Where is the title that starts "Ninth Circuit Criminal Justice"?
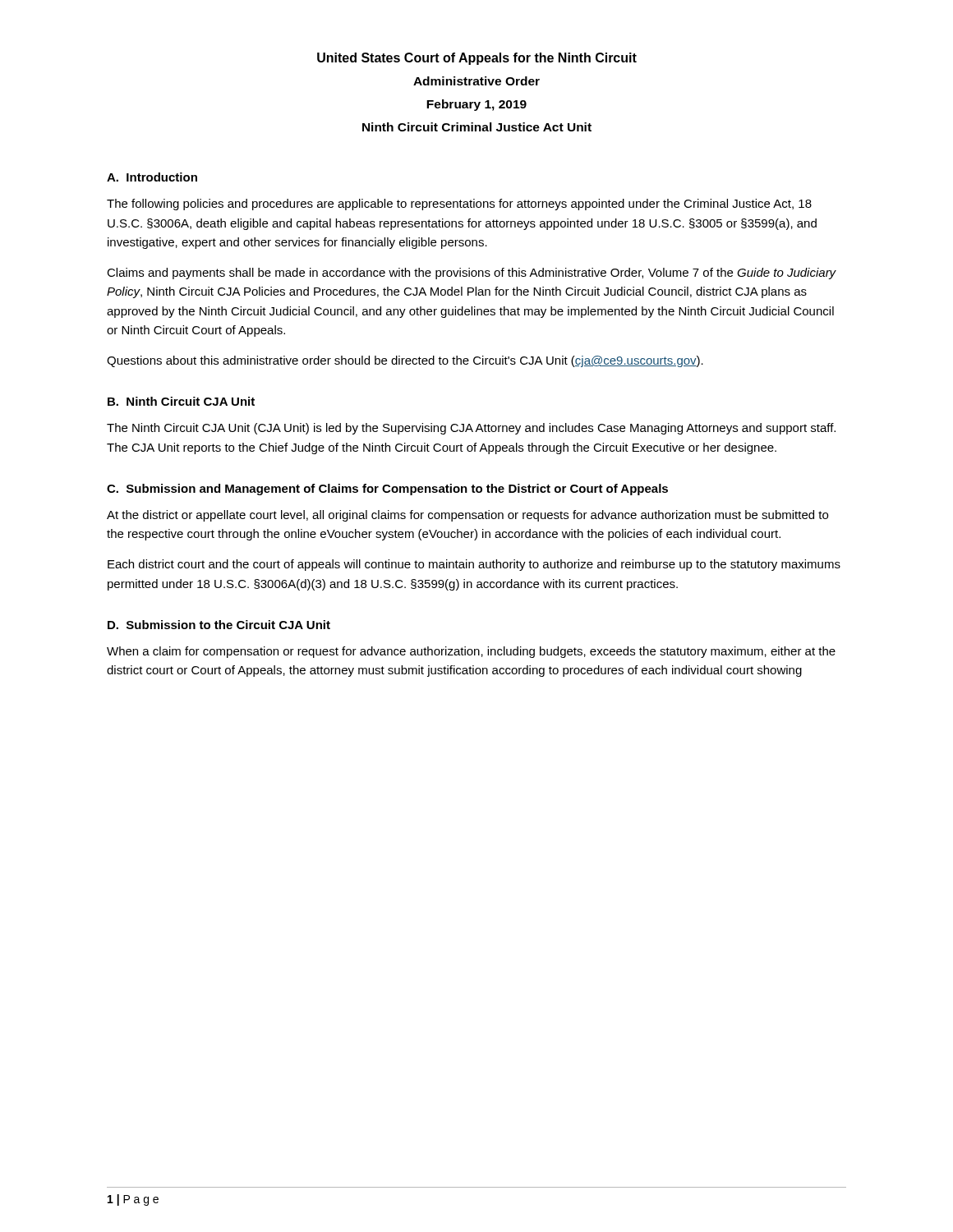 (x=476, y=127)
